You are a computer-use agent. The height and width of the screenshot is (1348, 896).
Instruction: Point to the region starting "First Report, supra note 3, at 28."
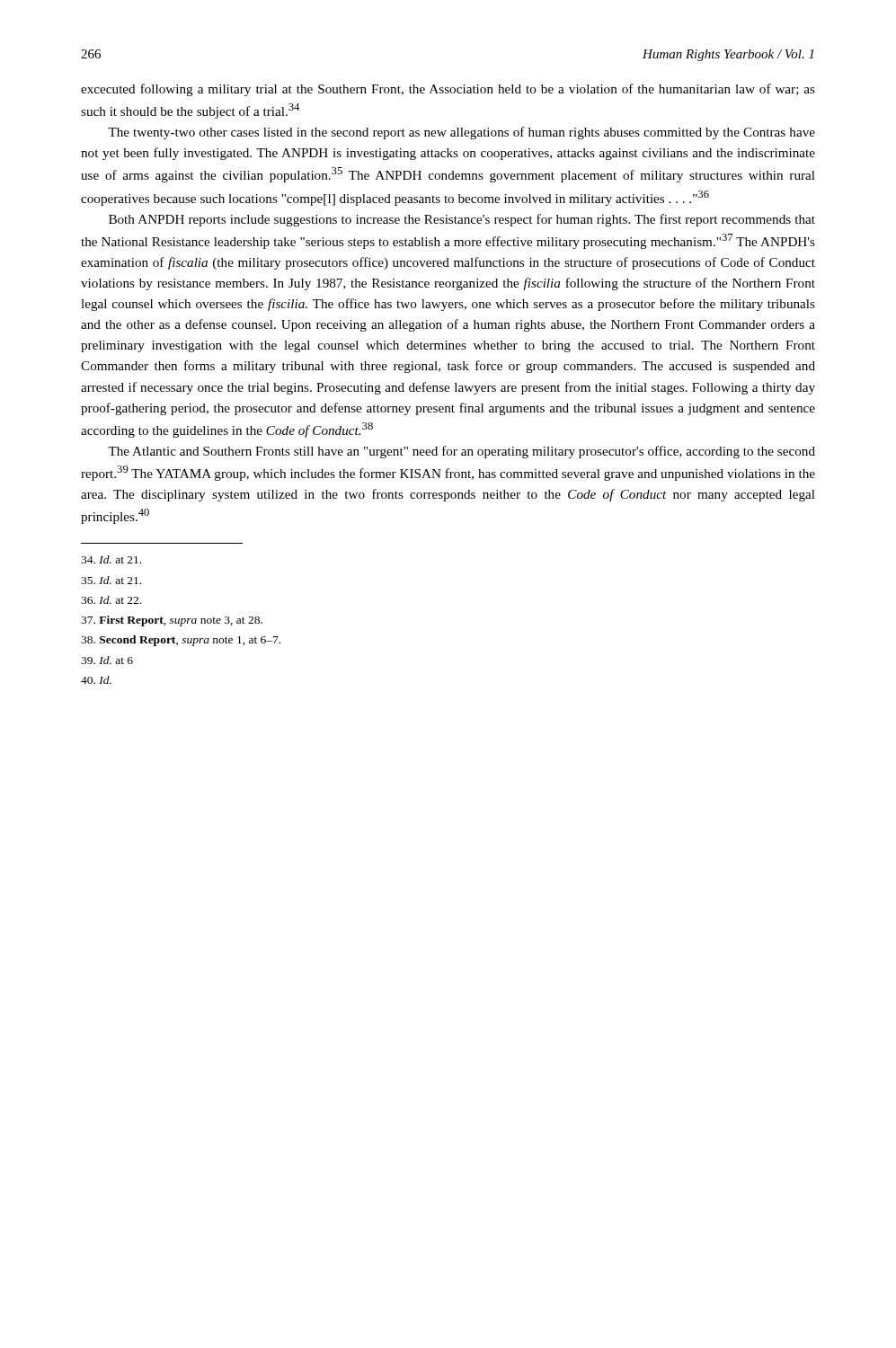(172, 620)
